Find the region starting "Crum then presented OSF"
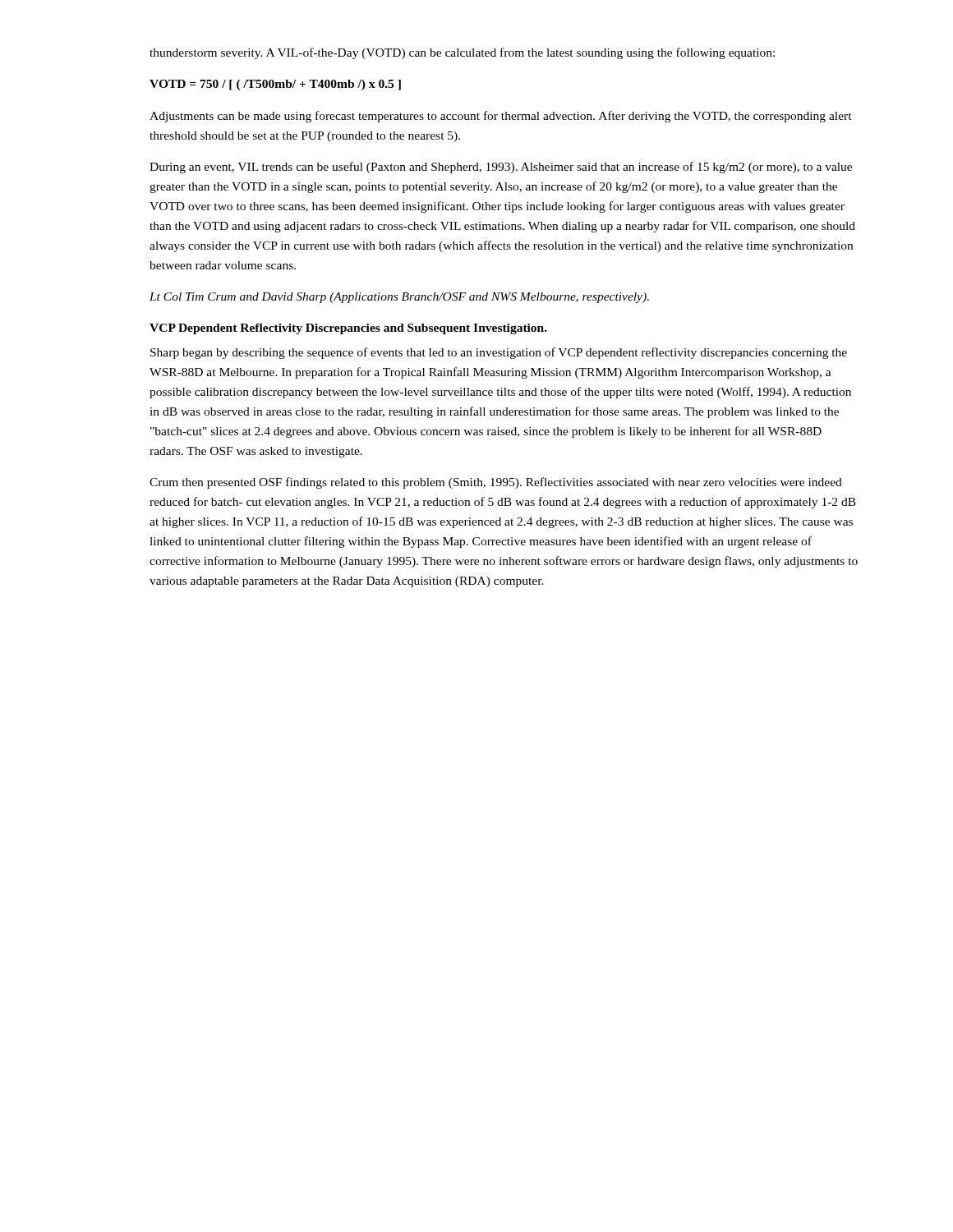This screenshot has height=1232, width=953. [x=504, y=531]
